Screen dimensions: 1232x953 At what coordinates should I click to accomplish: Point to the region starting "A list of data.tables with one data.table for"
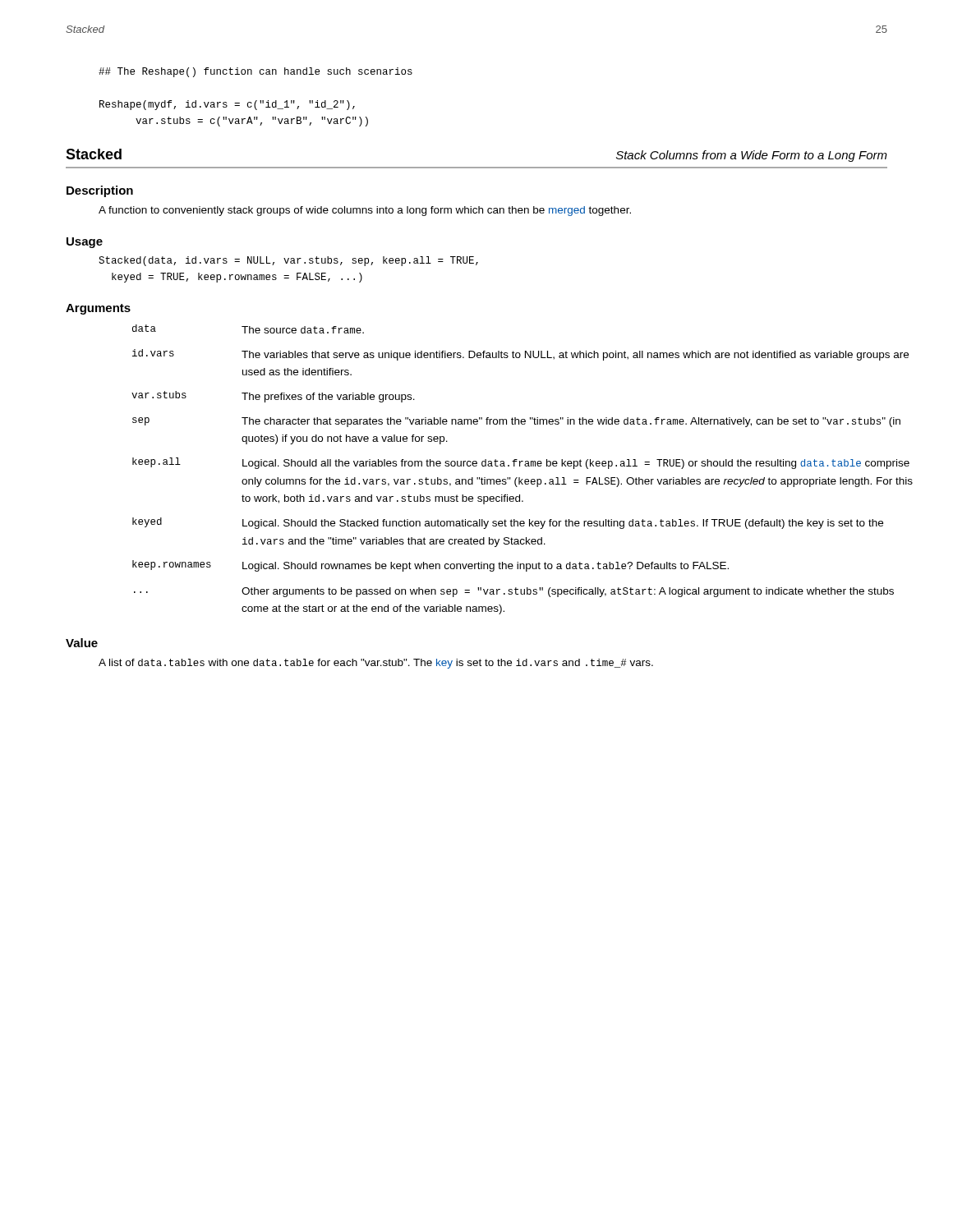coord(376,663)
